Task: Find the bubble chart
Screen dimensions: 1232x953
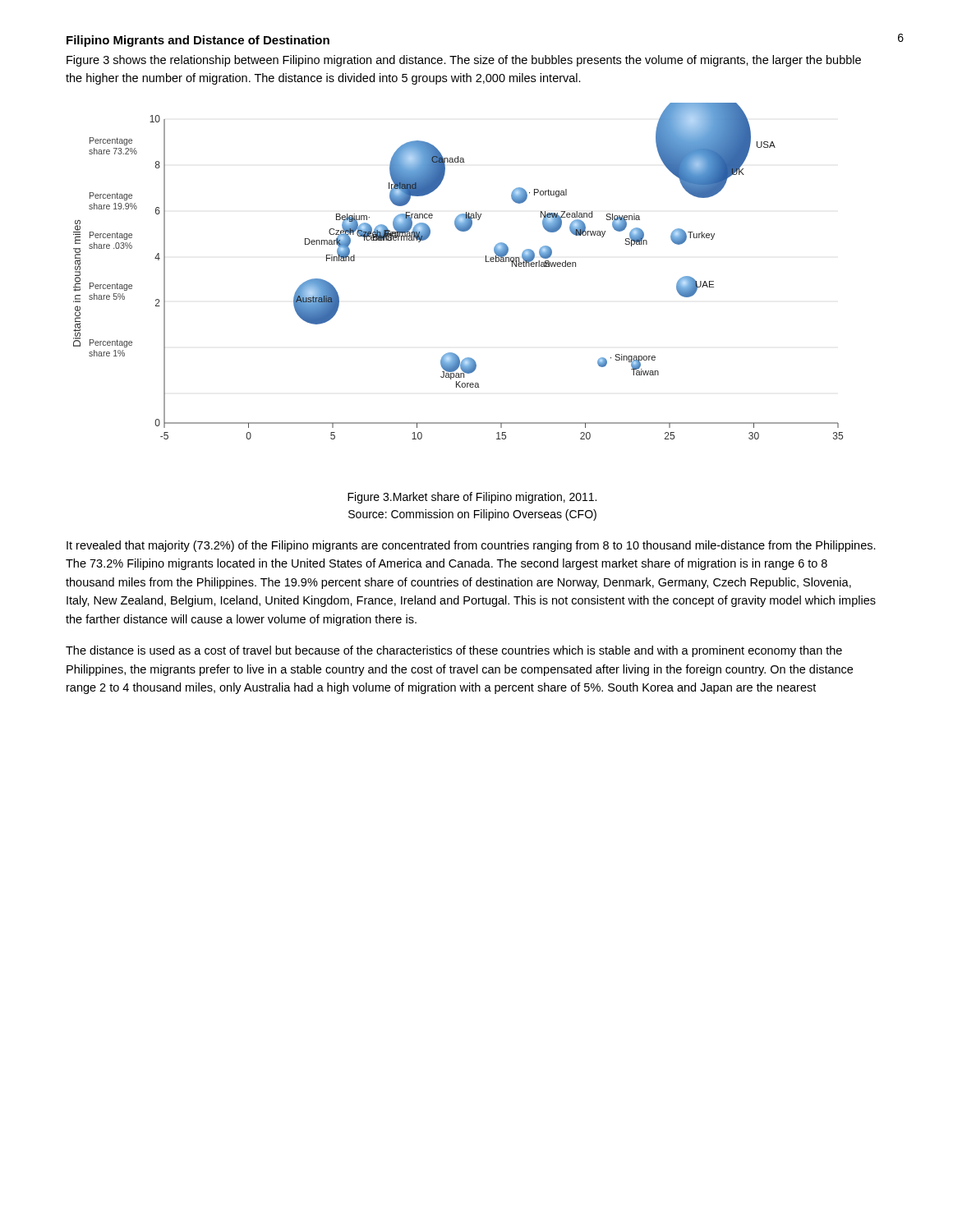Action: (x=472, y=293)
